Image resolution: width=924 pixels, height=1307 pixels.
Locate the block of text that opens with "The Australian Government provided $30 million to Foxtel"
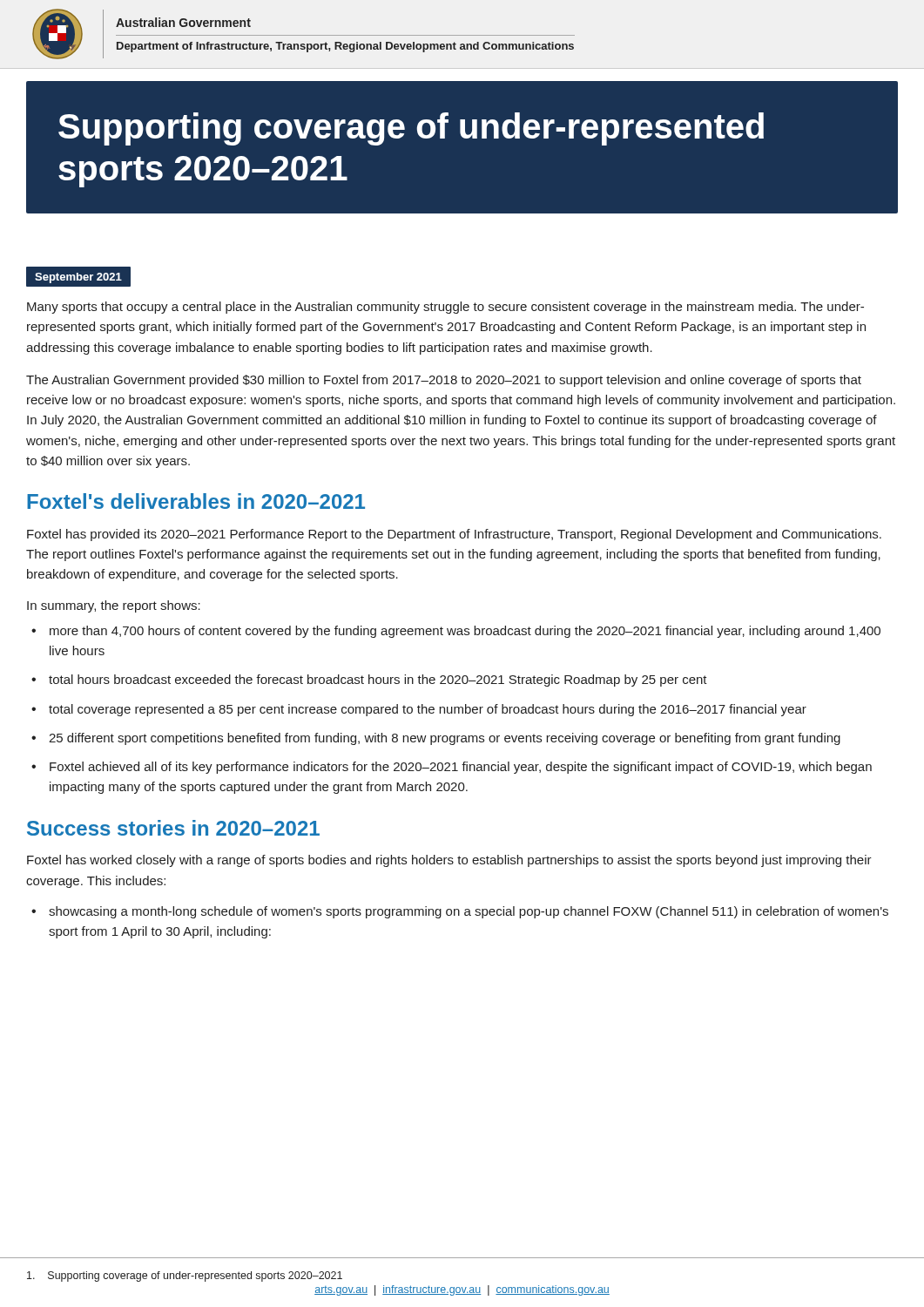click(x=461, y=420)
